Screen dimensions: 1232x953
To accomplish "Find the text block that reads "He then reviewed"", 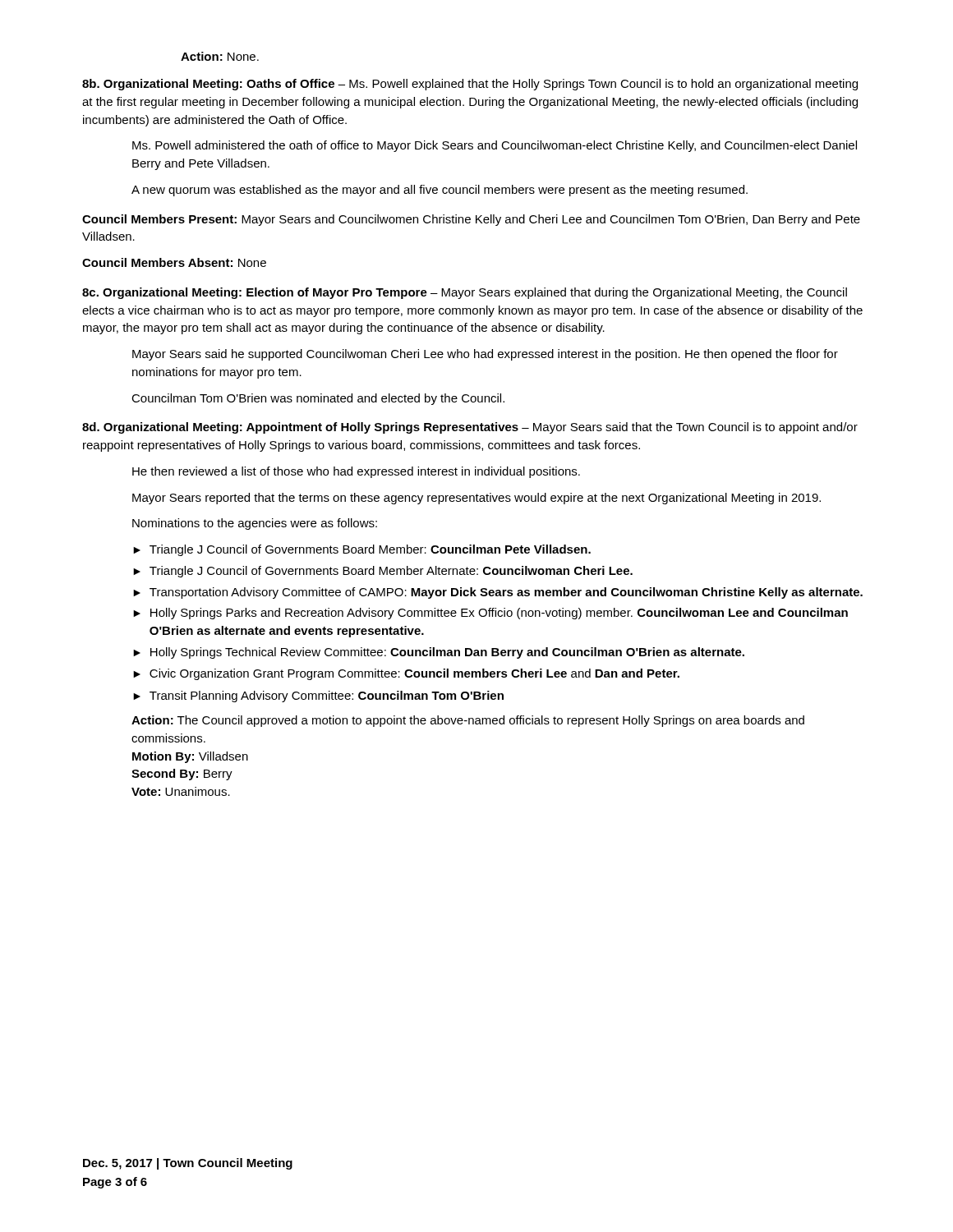I will click(x=356, y=471).
